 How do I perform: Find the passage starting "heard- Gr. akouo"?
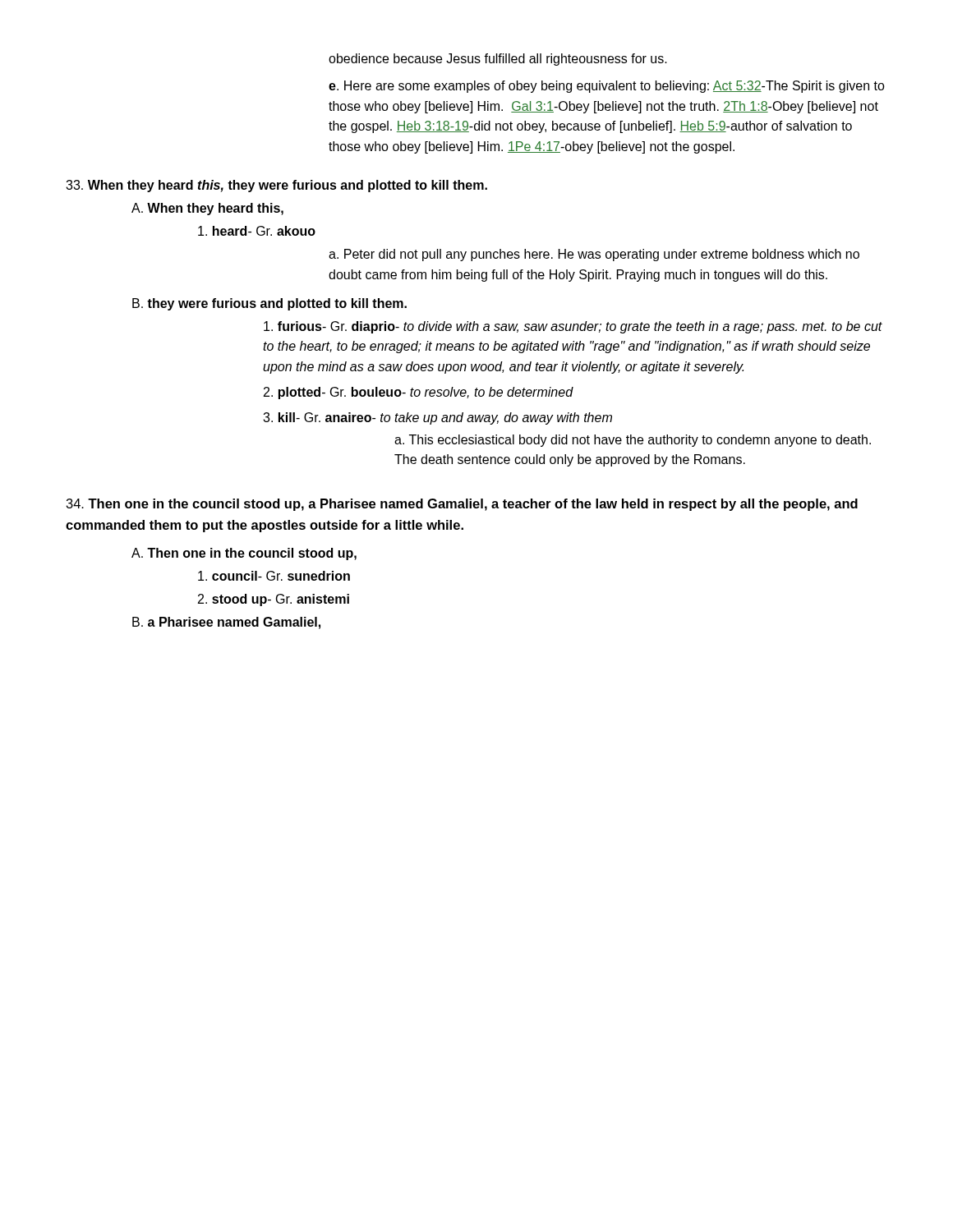[x=256, y=231]
